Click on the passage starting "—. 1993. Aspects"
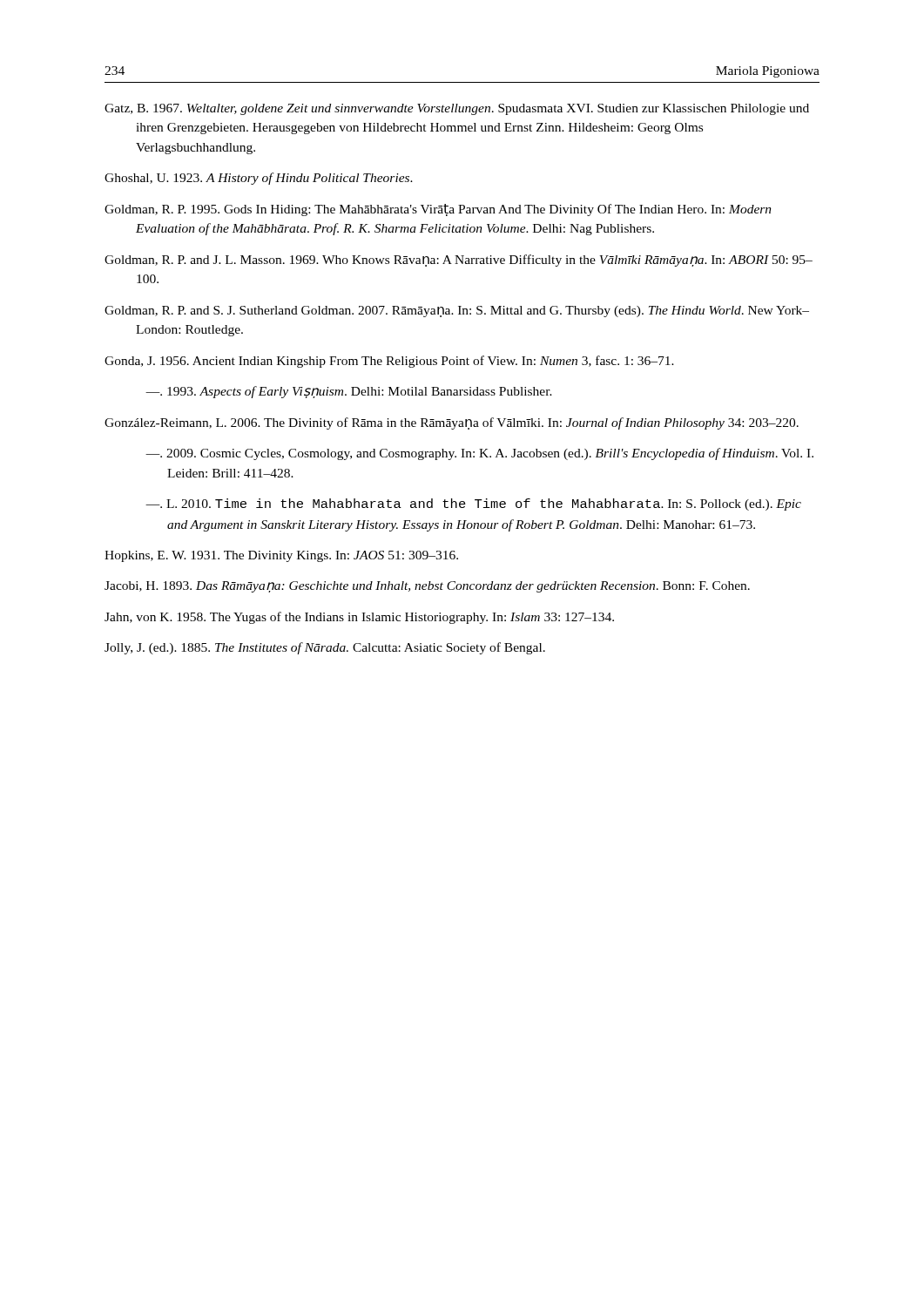The height and width of the screenshot is (1307, 924). click(x=344, y=391)
